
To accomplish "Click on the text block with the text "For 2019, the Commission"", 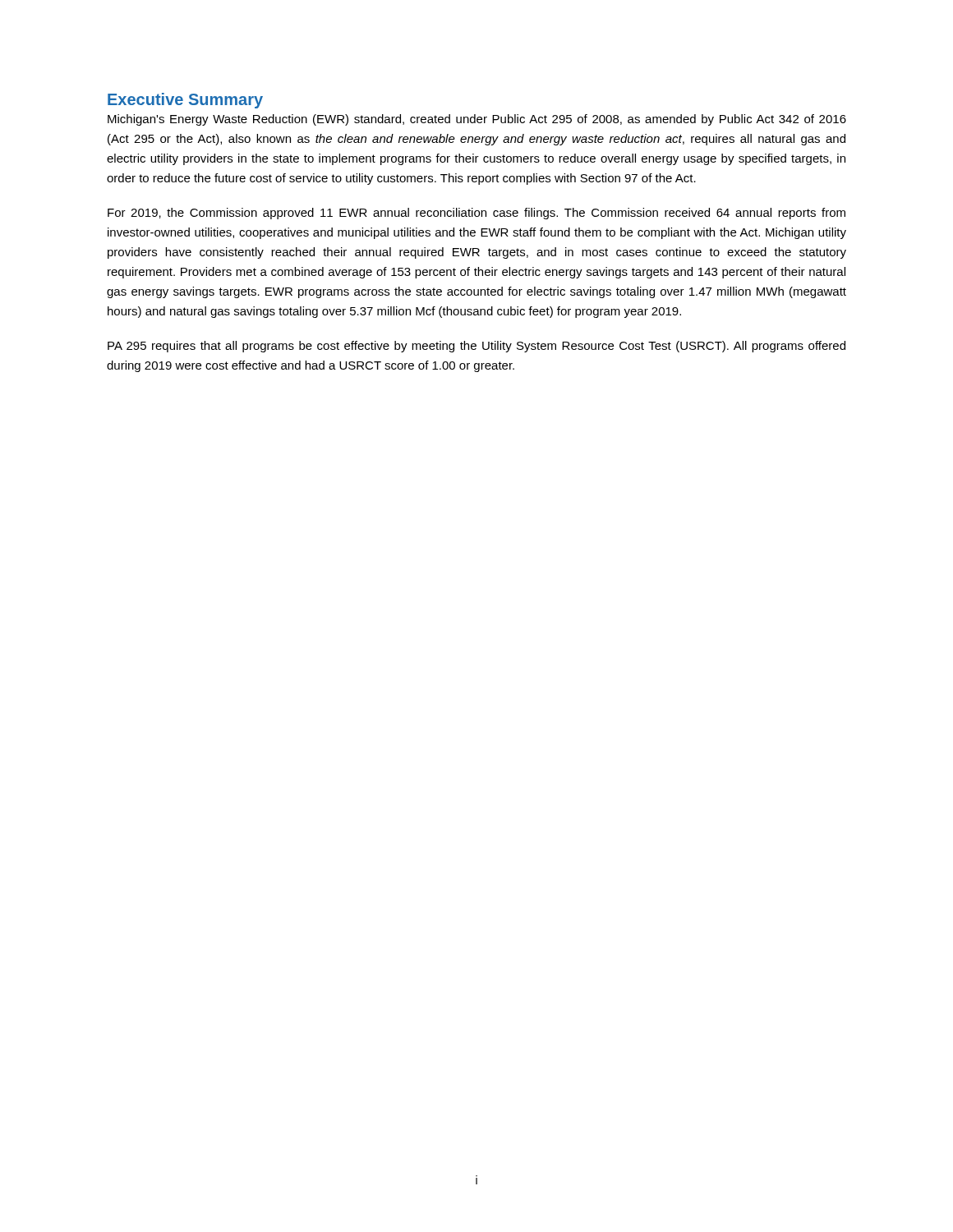I will [x=476, y=262].
